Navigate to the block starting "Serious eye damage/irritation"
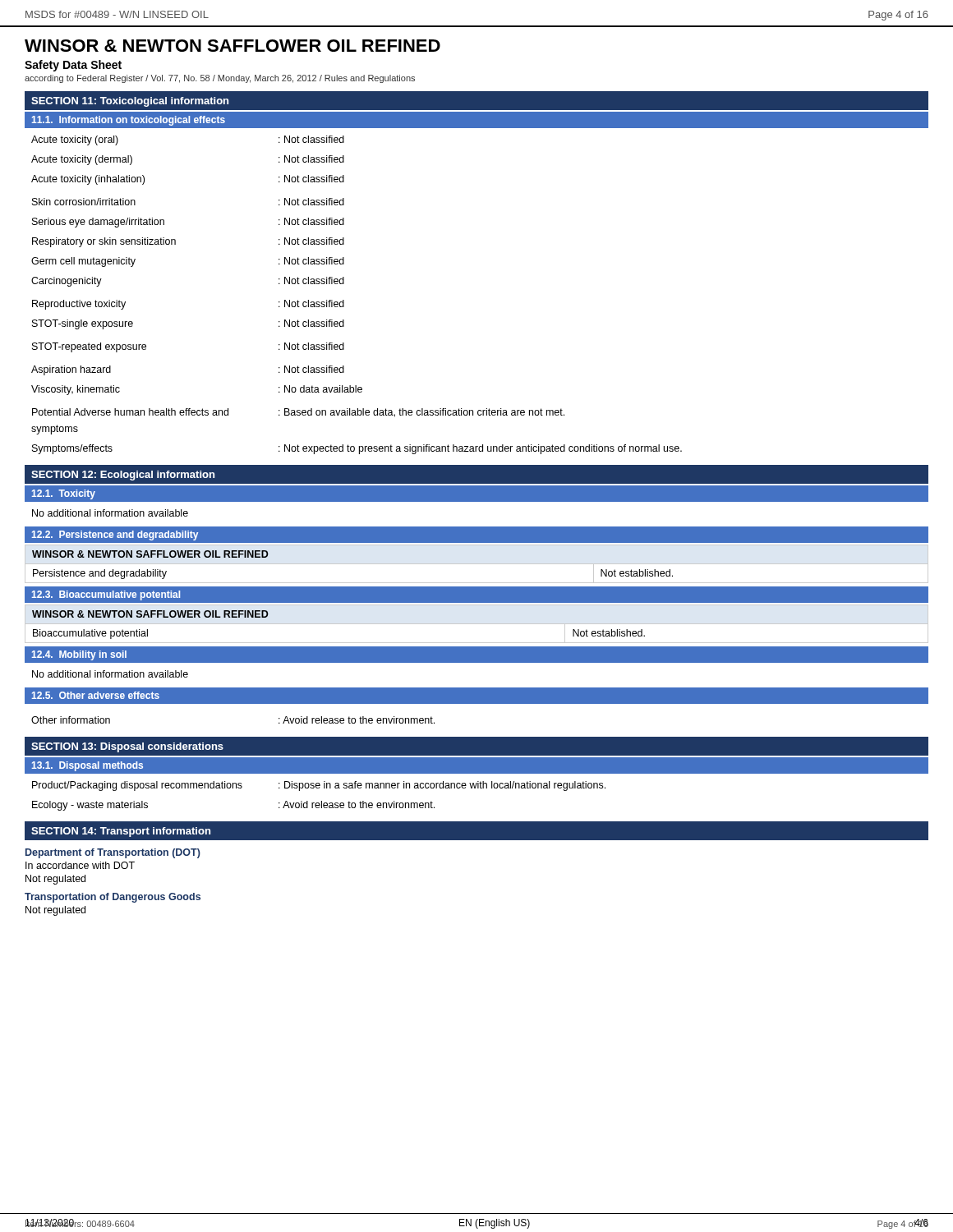Viewport: 953px width, 1232px height. tap(101, 222)
